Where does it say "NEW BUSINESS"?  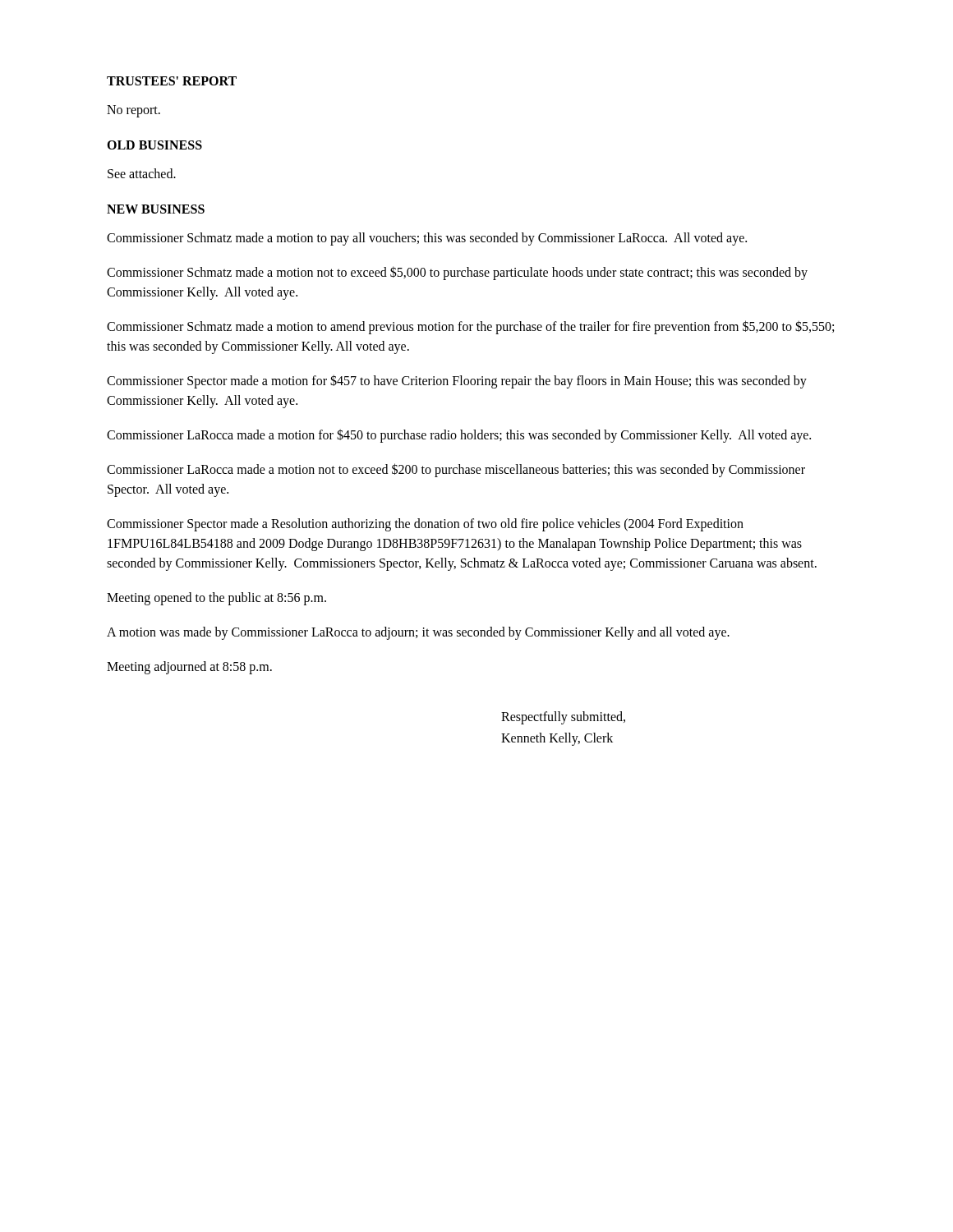pyautogui.click(x=156, y=209)
